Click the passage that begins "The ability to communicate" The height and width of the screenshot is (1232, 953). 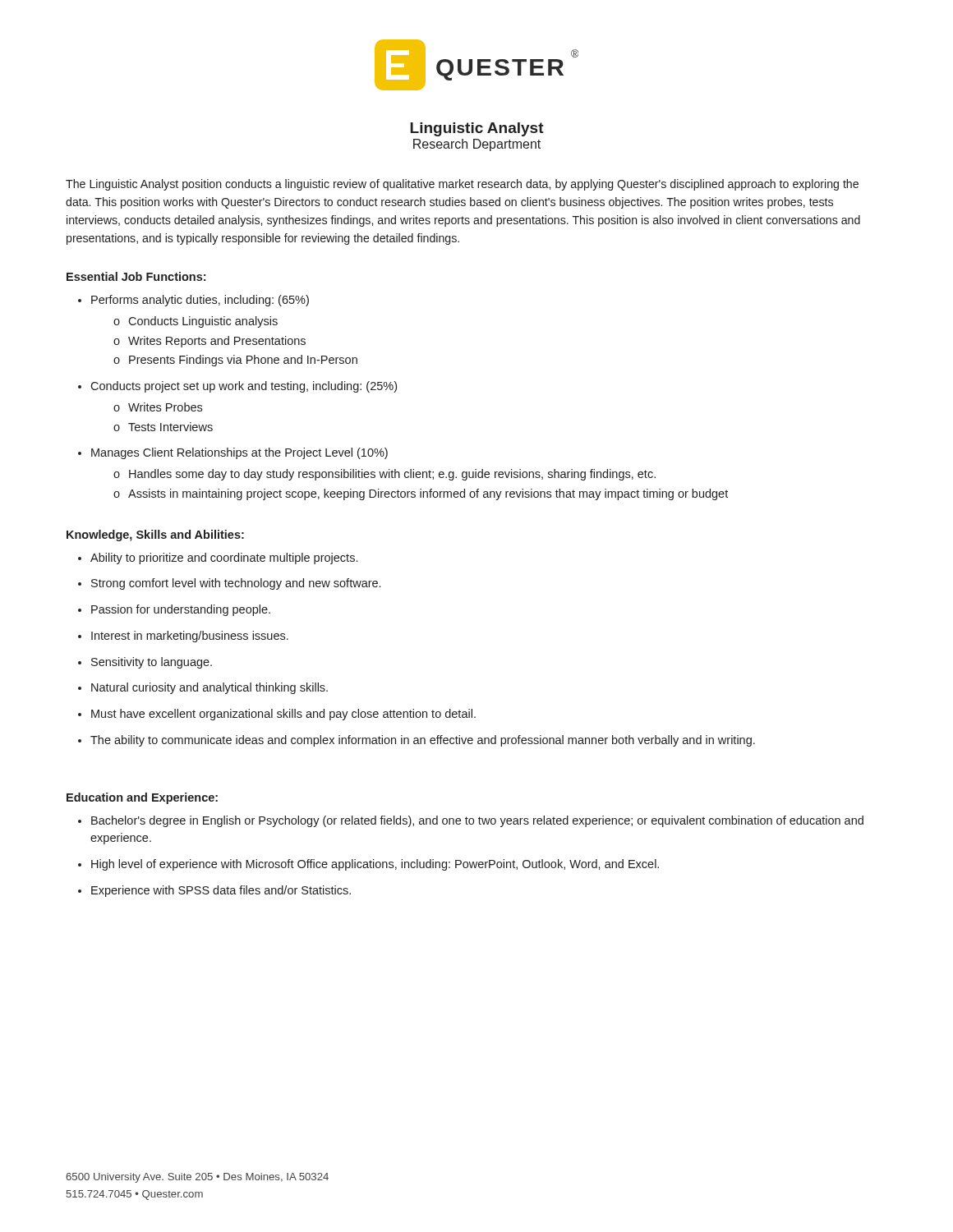423,740
